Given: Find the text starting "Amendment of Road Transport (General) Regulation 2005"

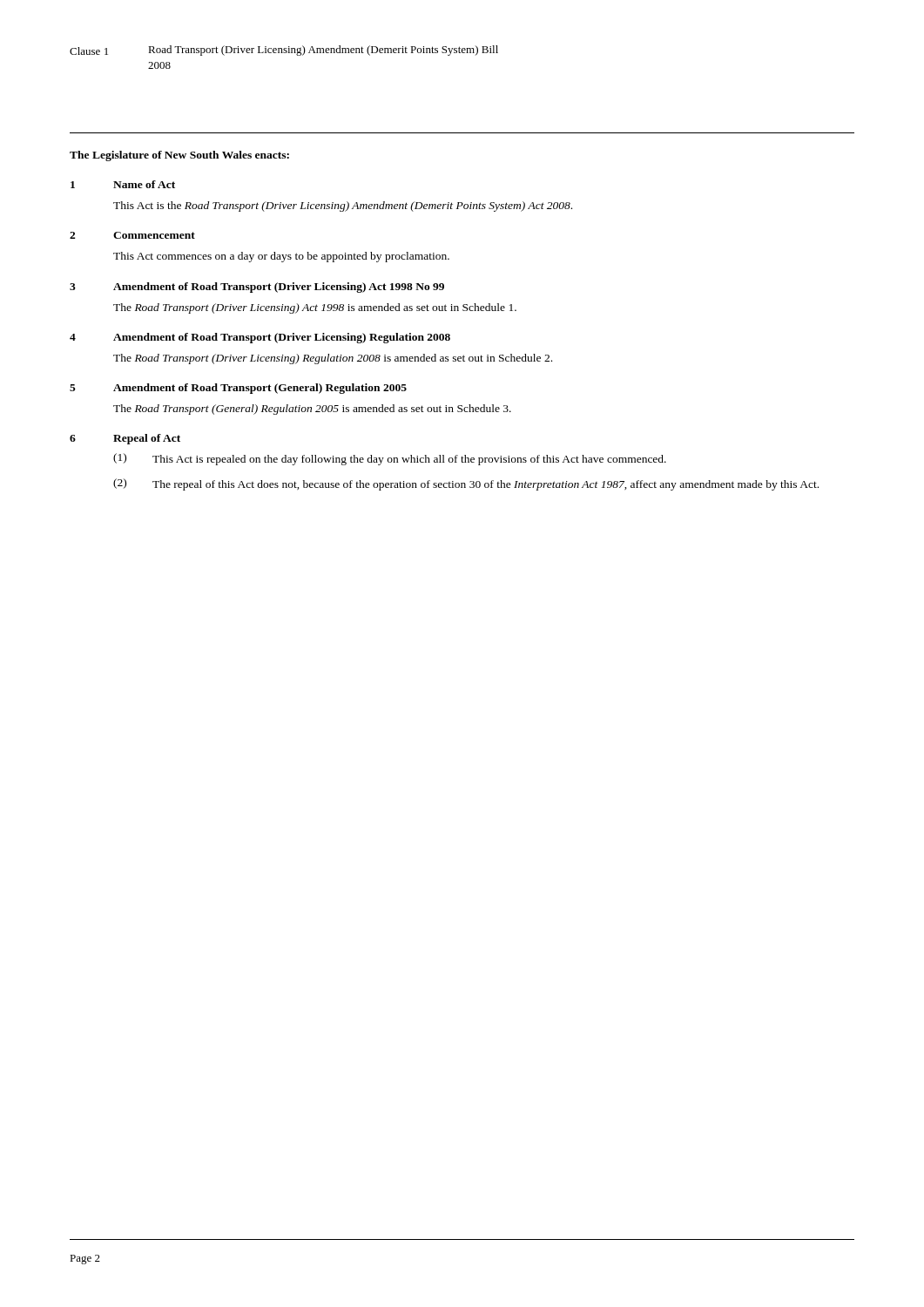Looking at the screenshot, I should [x=260, y=387].
